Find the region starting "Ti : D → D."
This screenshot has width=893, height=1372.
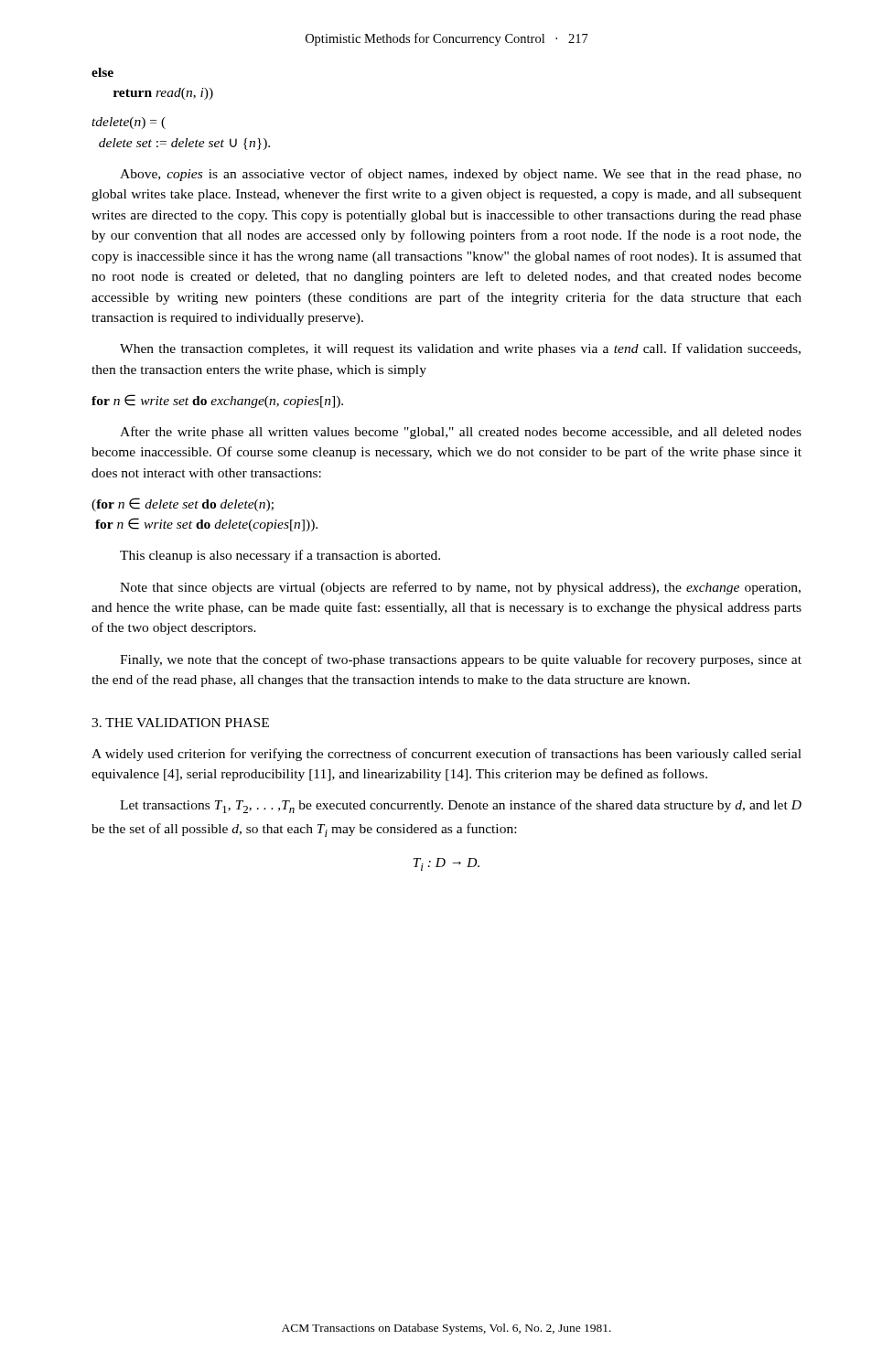(x=446, y=864)
